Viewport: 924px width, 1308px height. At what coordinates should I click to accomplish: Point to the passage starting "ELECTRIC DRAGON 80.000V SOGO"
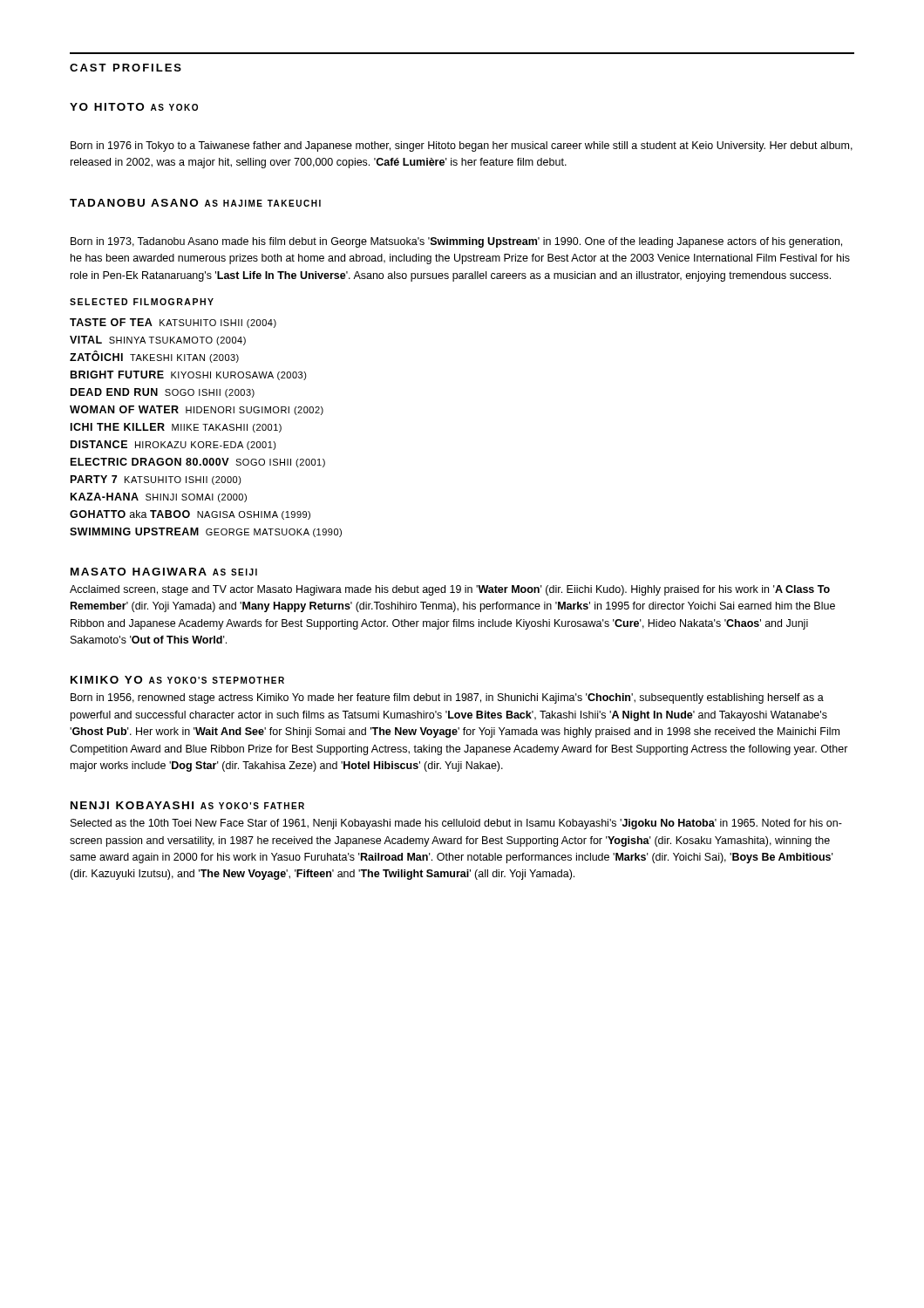click(x=198, y=462)
